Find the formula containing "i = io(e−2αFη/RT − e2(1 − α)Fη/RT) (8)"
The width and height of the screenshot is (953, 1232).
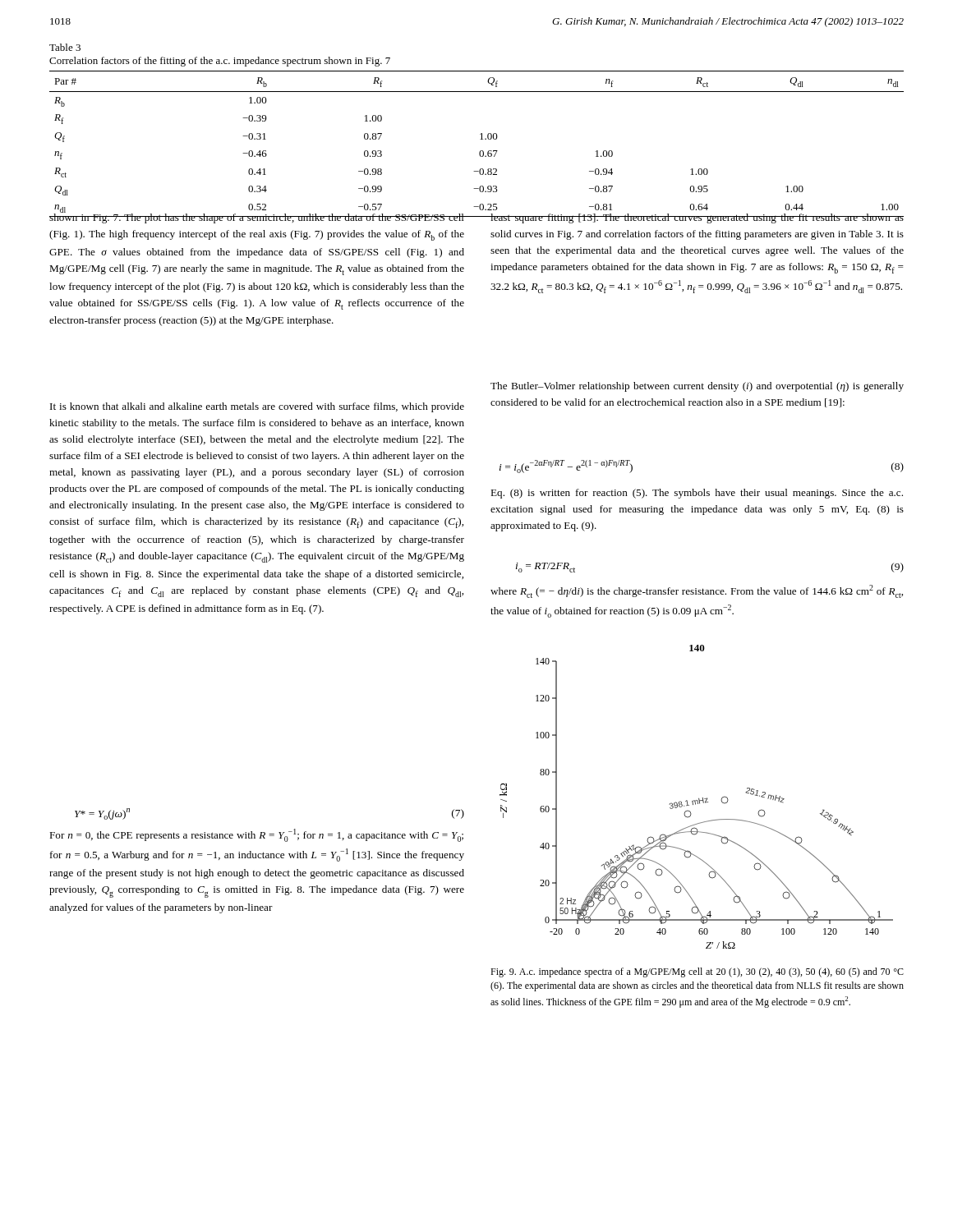coord(581,465)
